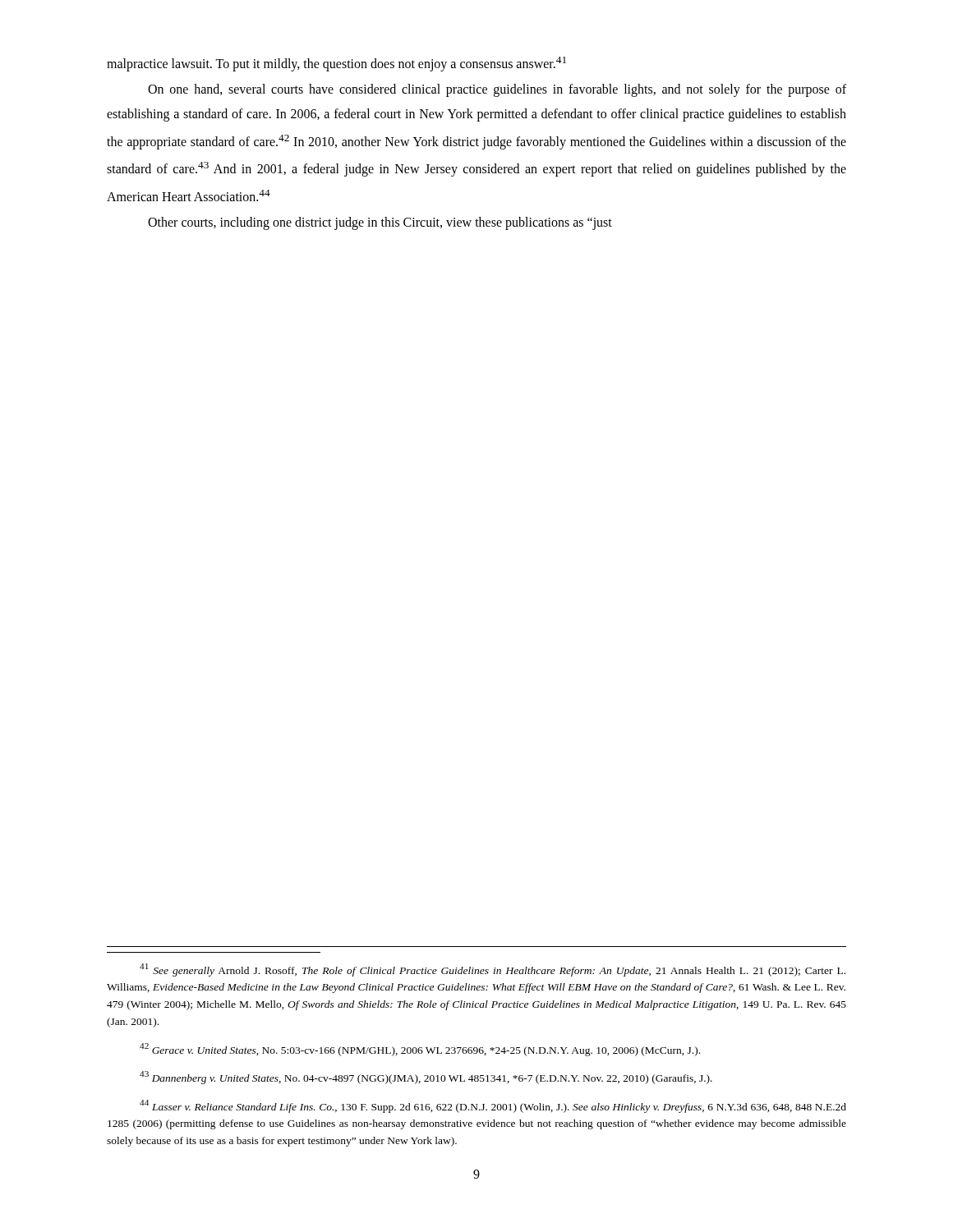Locate the text starting "malpractice lawsuit. To put it mildly, the"
953x1232 pixels.
[x=476, y=63]
